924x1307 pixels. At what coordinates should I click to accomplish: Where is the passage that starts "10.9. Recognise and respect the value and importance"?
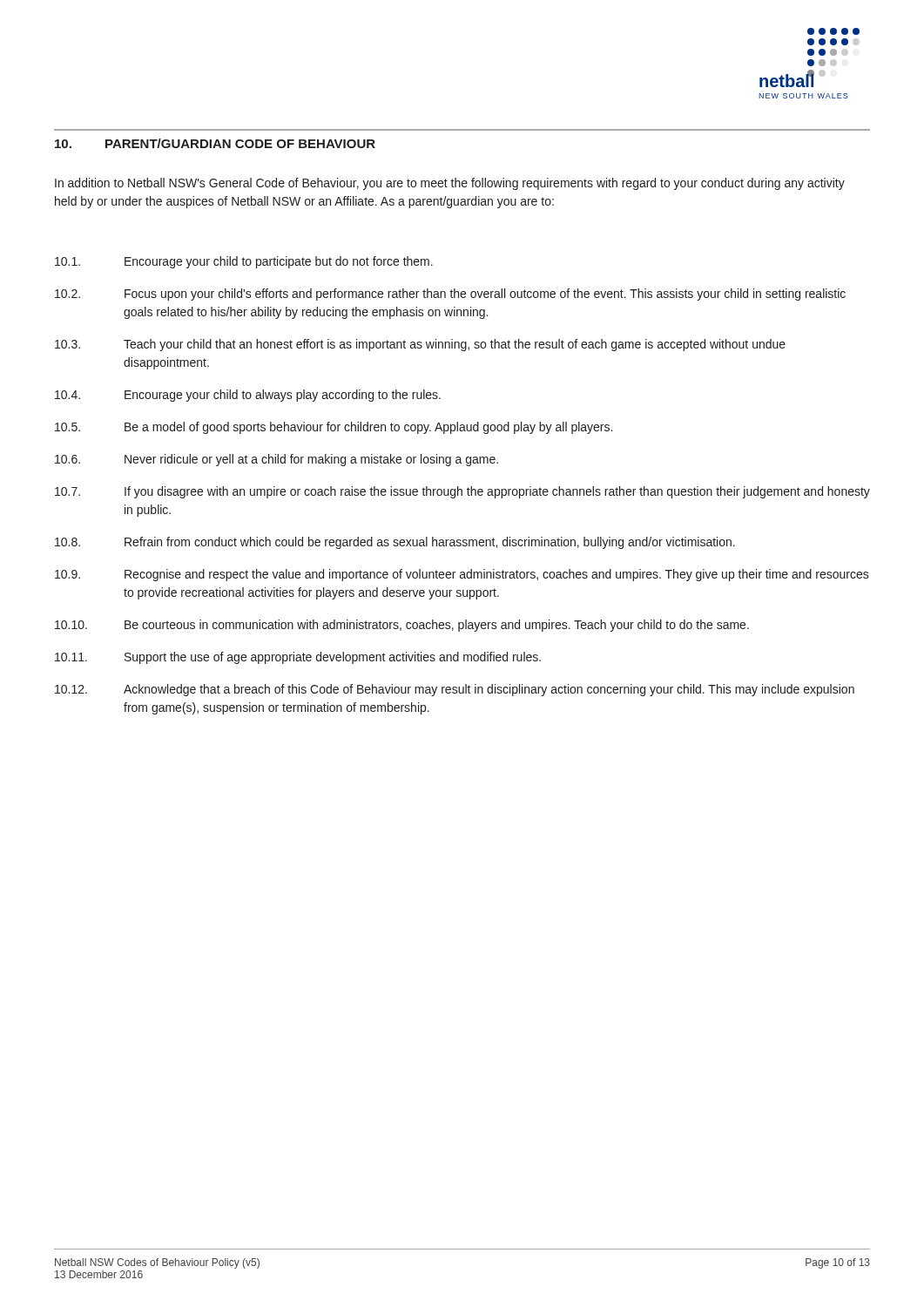(462, 584)
